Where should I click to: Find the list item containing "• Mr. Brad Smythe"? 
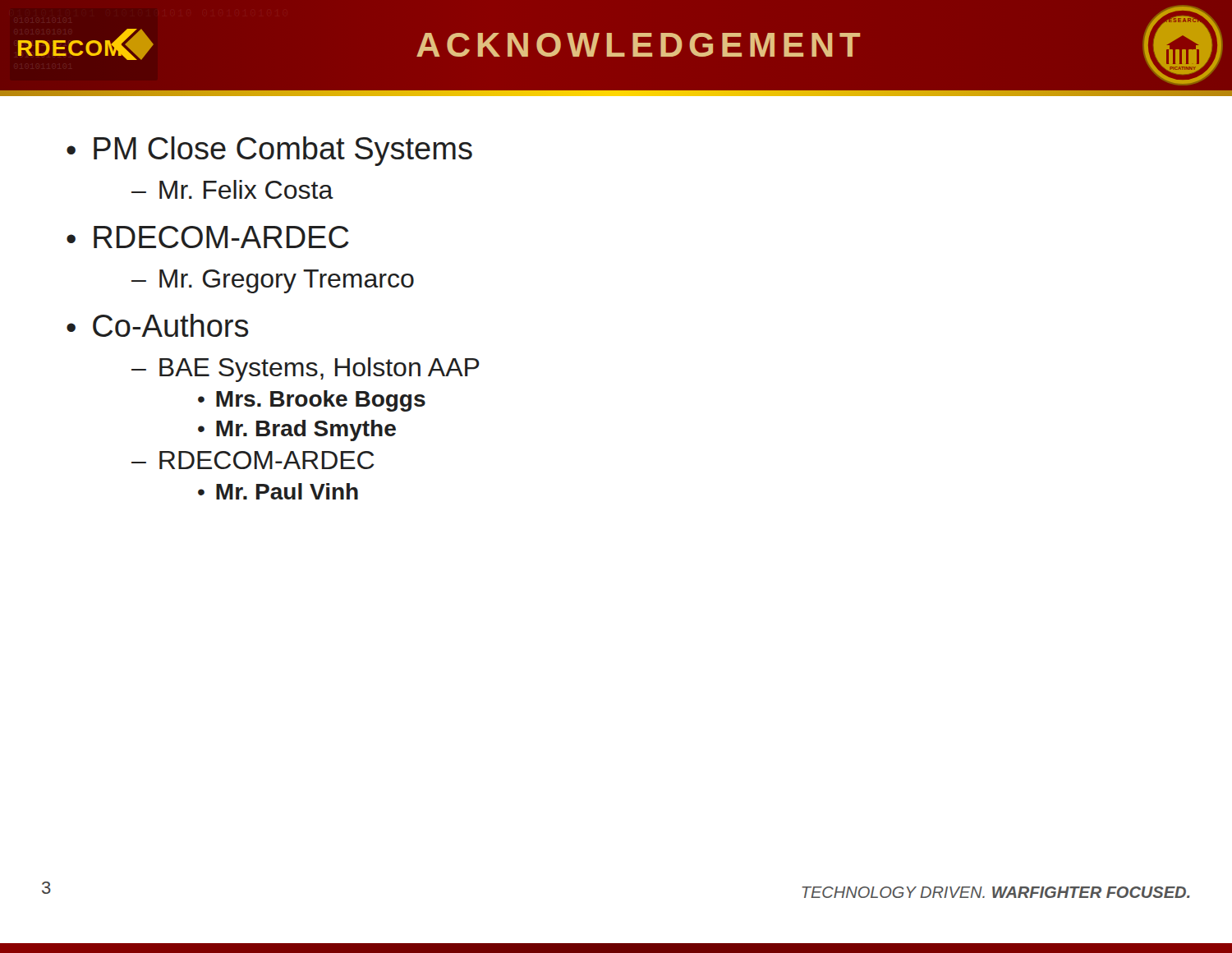pos(297,429)
